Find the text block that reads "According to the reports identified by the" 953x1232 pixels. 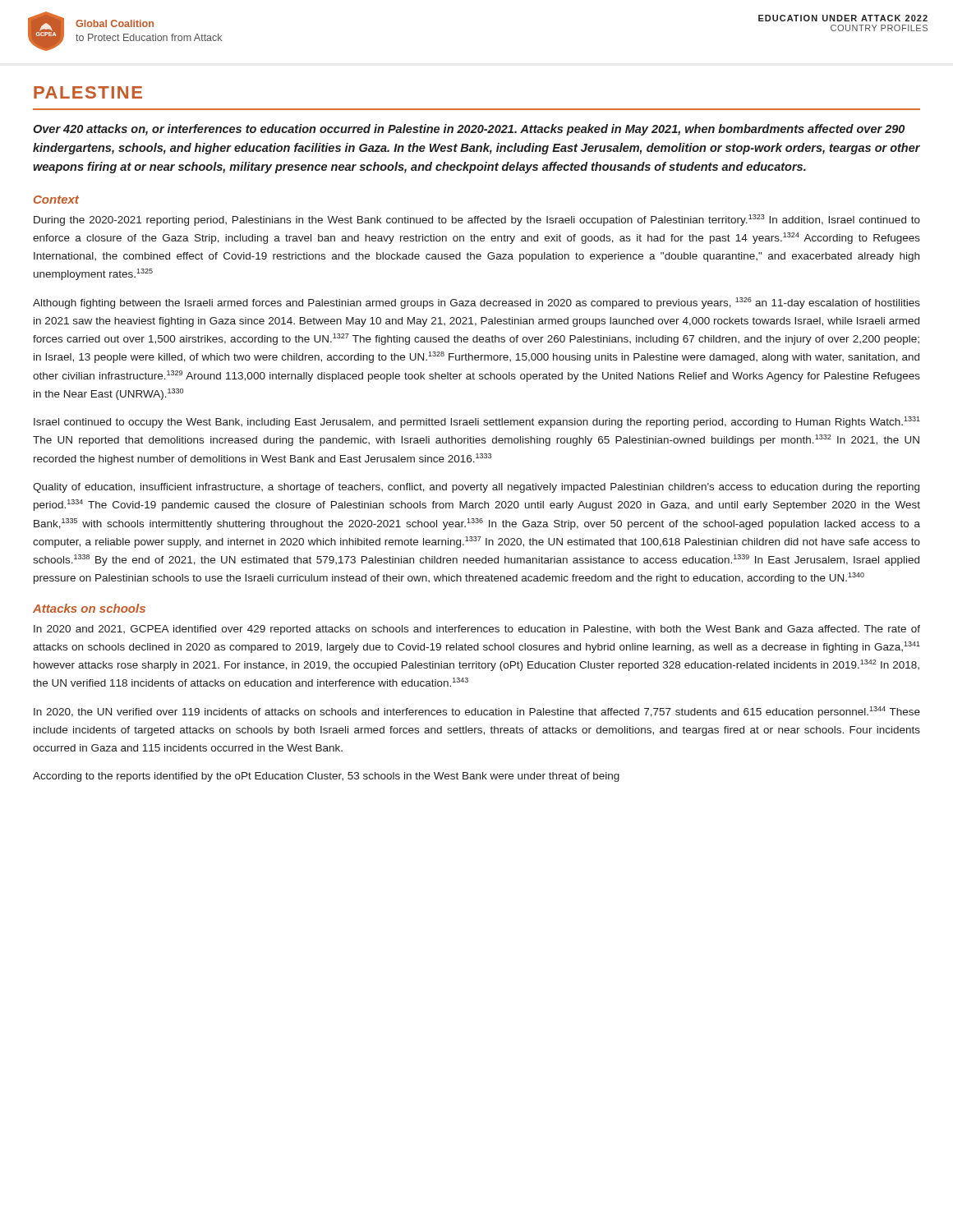point(326,776)
